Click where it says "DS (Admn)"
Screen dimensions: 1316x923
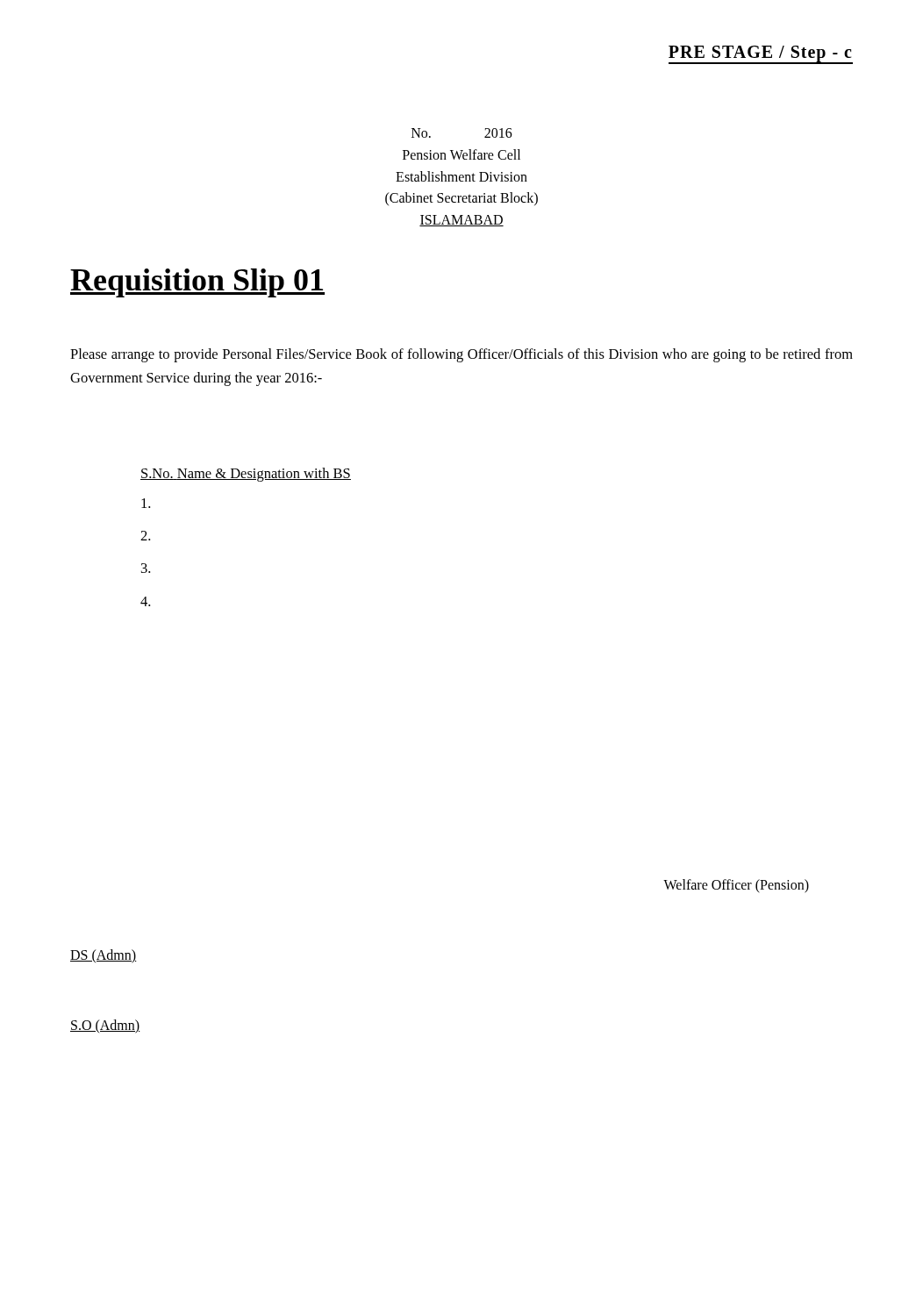click(103, 955)
